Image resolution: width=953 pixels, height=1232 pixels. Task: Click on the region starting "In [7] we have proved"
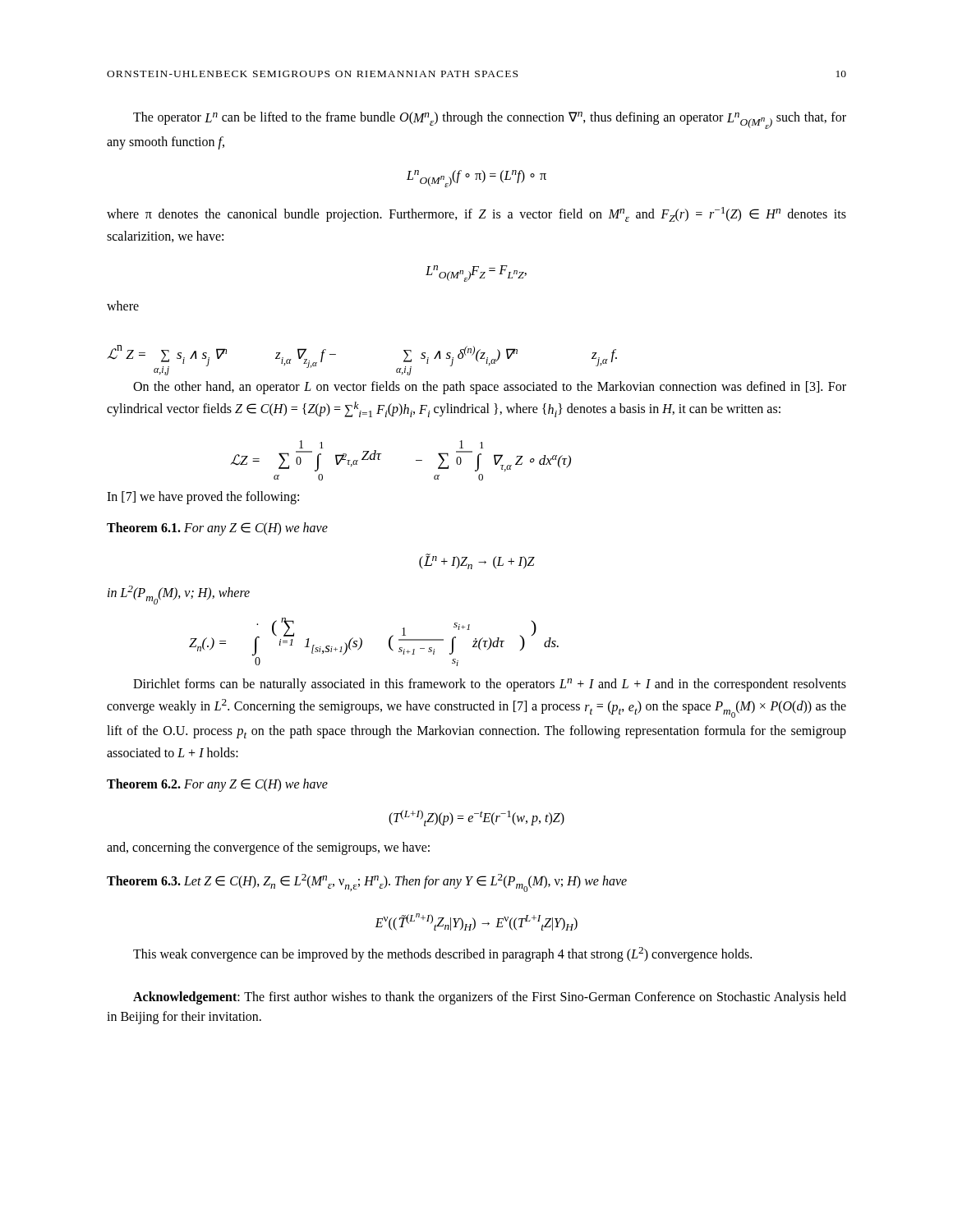[204, 496]
